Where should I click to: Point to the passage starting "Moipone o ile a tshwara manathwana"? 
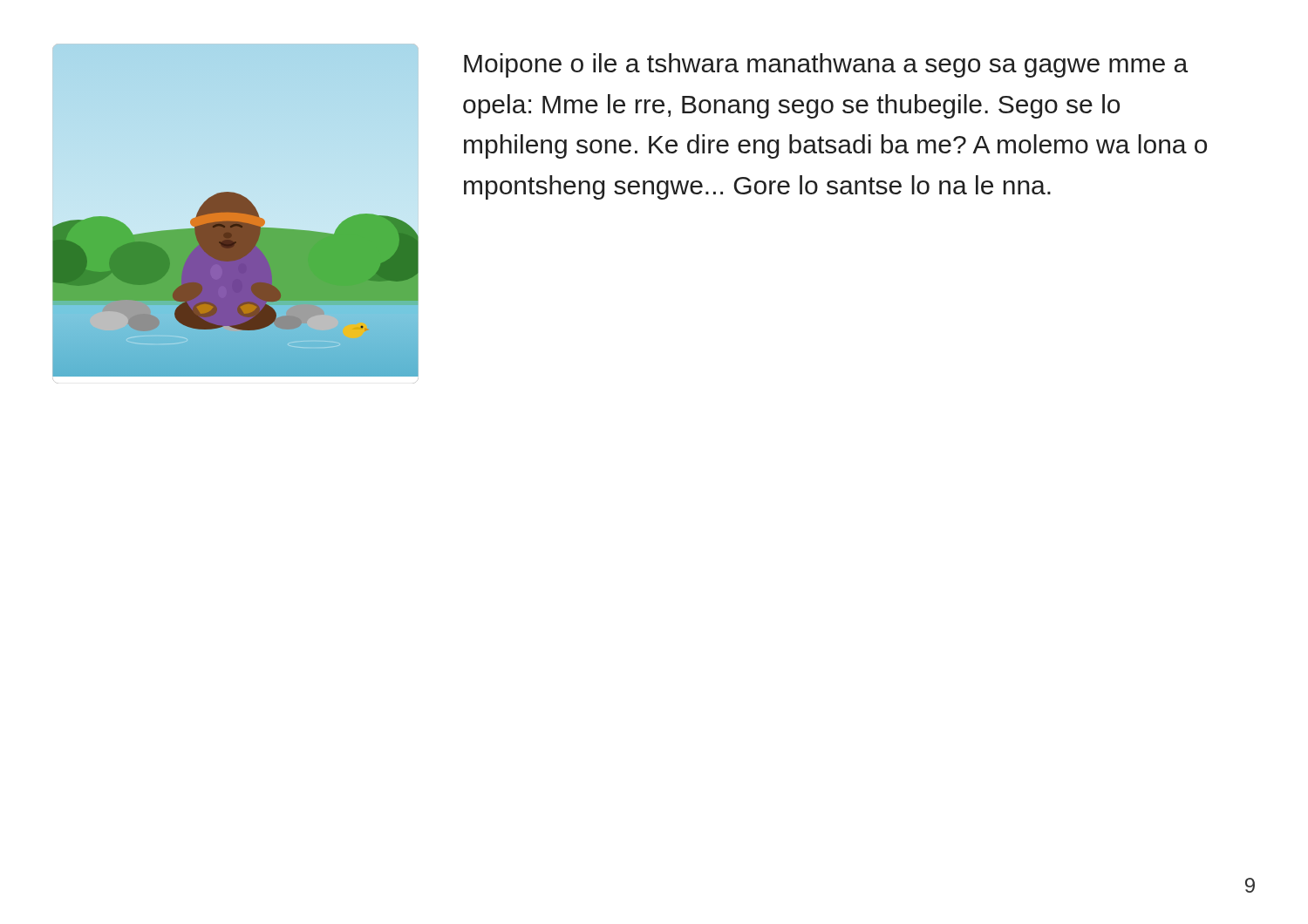coord(835,124)
